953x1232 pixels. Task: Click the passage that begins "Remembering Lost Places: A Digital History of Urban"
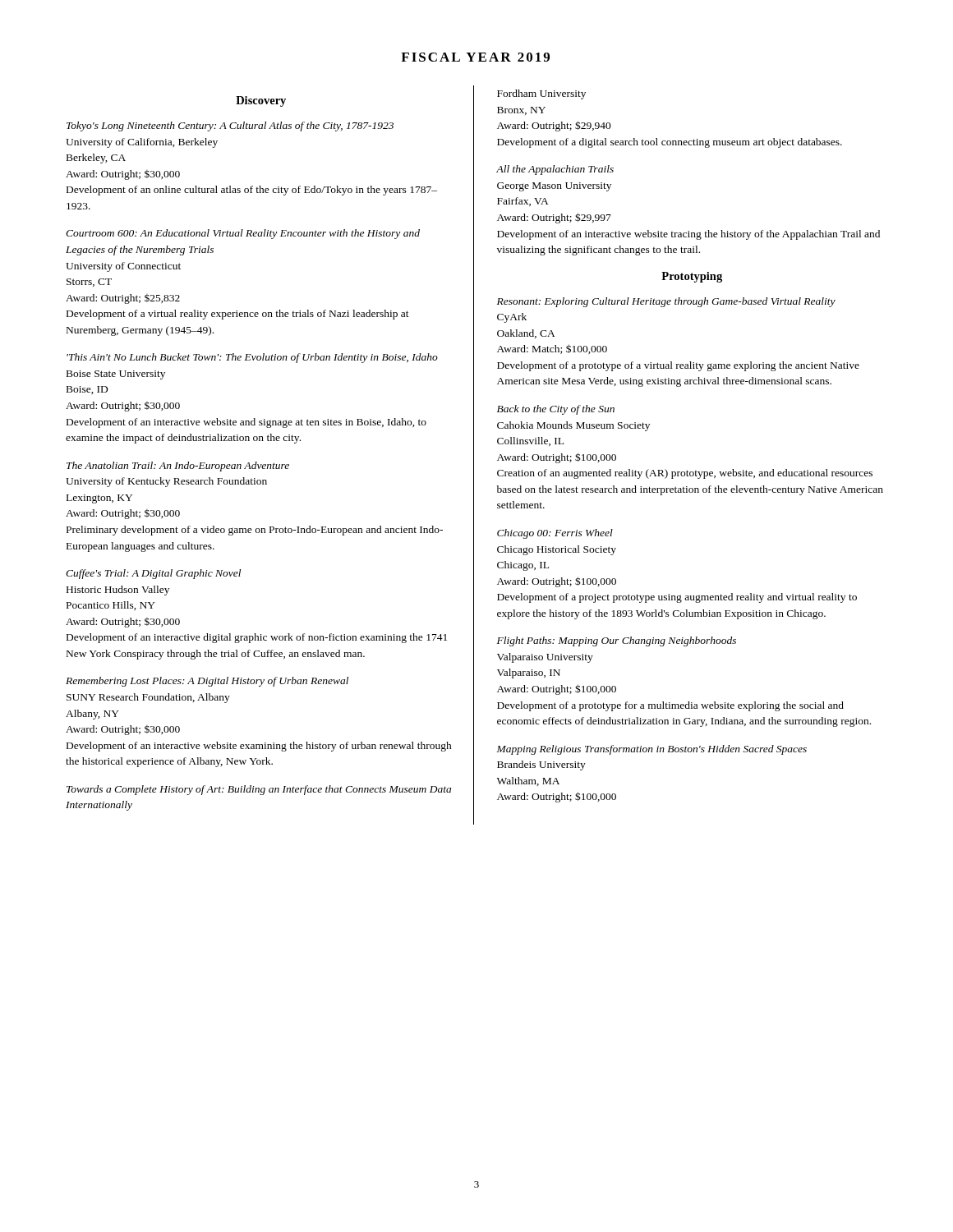pyautogui.click(x=207, y=682)
